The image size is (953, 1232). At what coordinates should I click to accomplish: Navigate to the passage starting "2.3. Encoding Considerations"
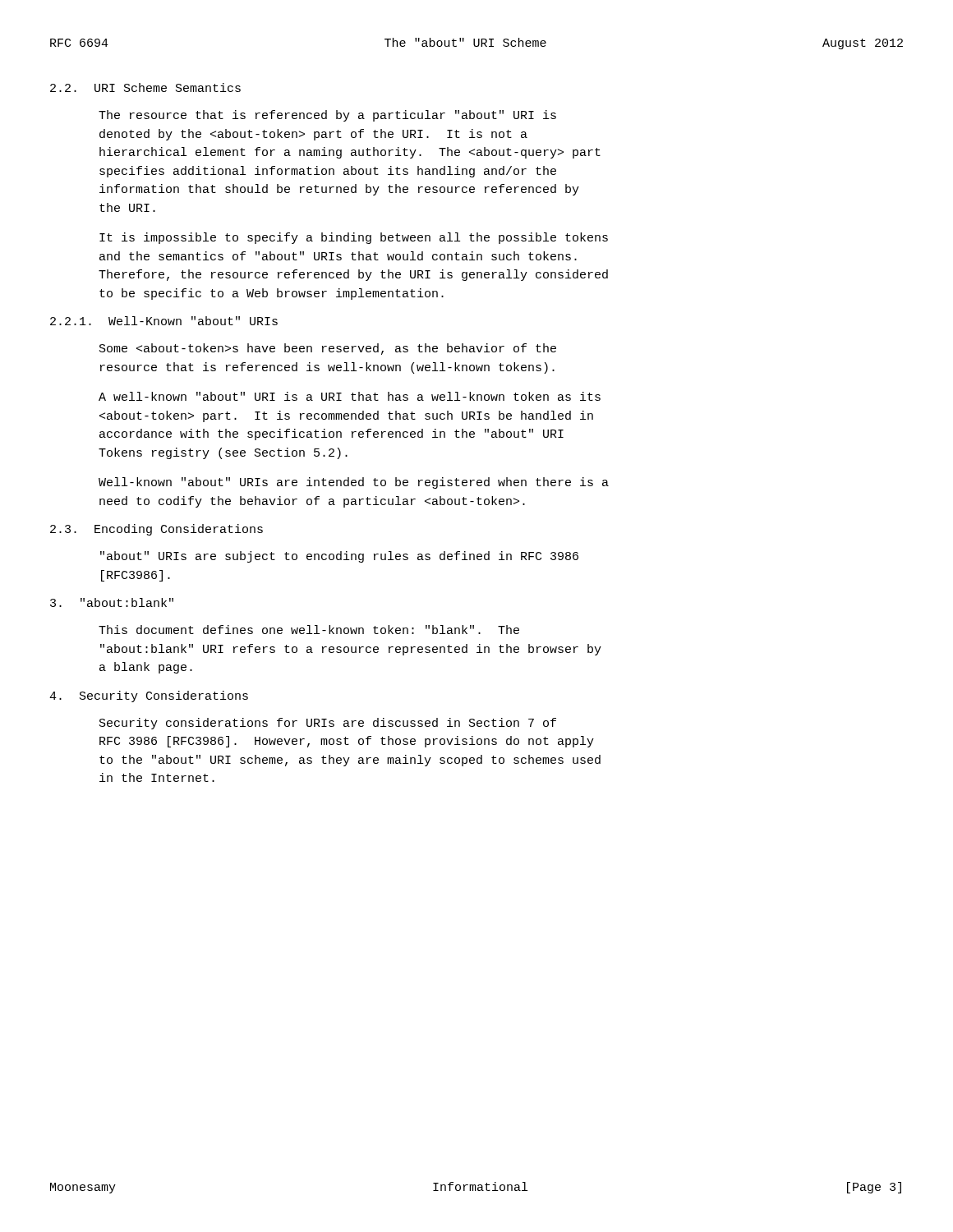[x=157, y=530]
